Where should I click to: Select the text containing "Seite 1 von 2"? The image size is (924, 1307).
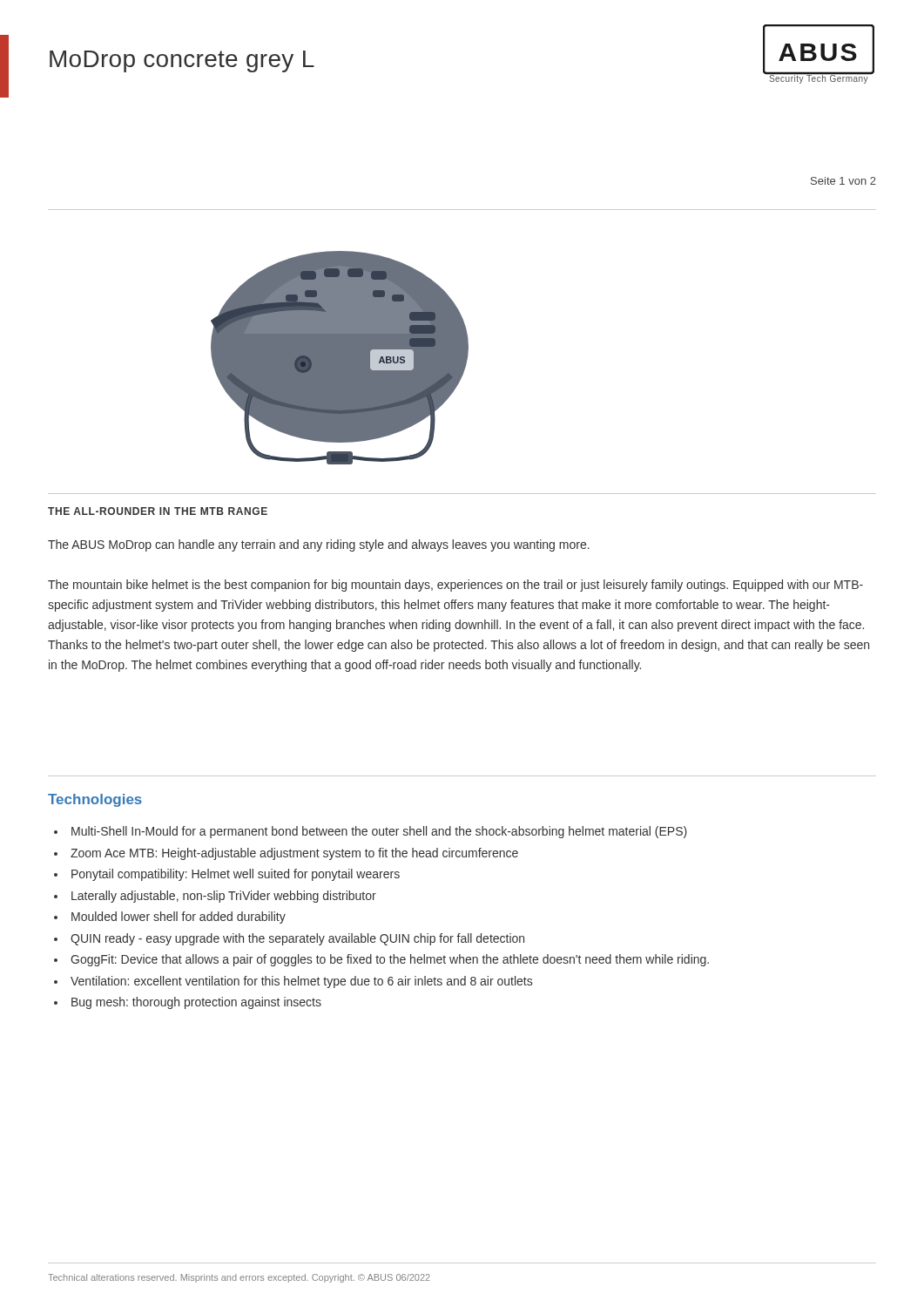(843, 181)
